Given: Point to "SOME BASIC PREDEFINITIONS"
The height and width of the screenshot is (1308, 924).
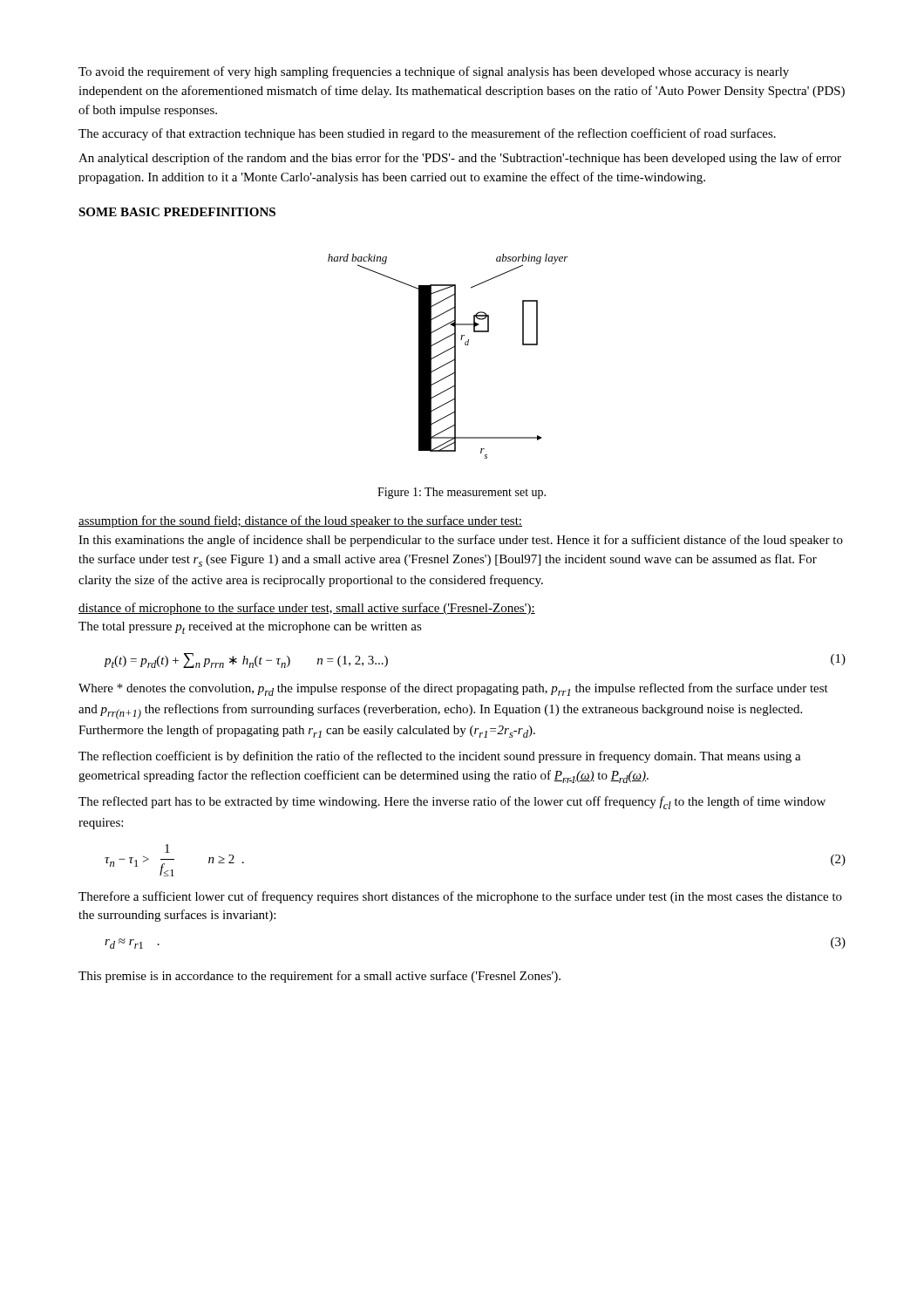Looking at the screenshot, I should [177, 211].
